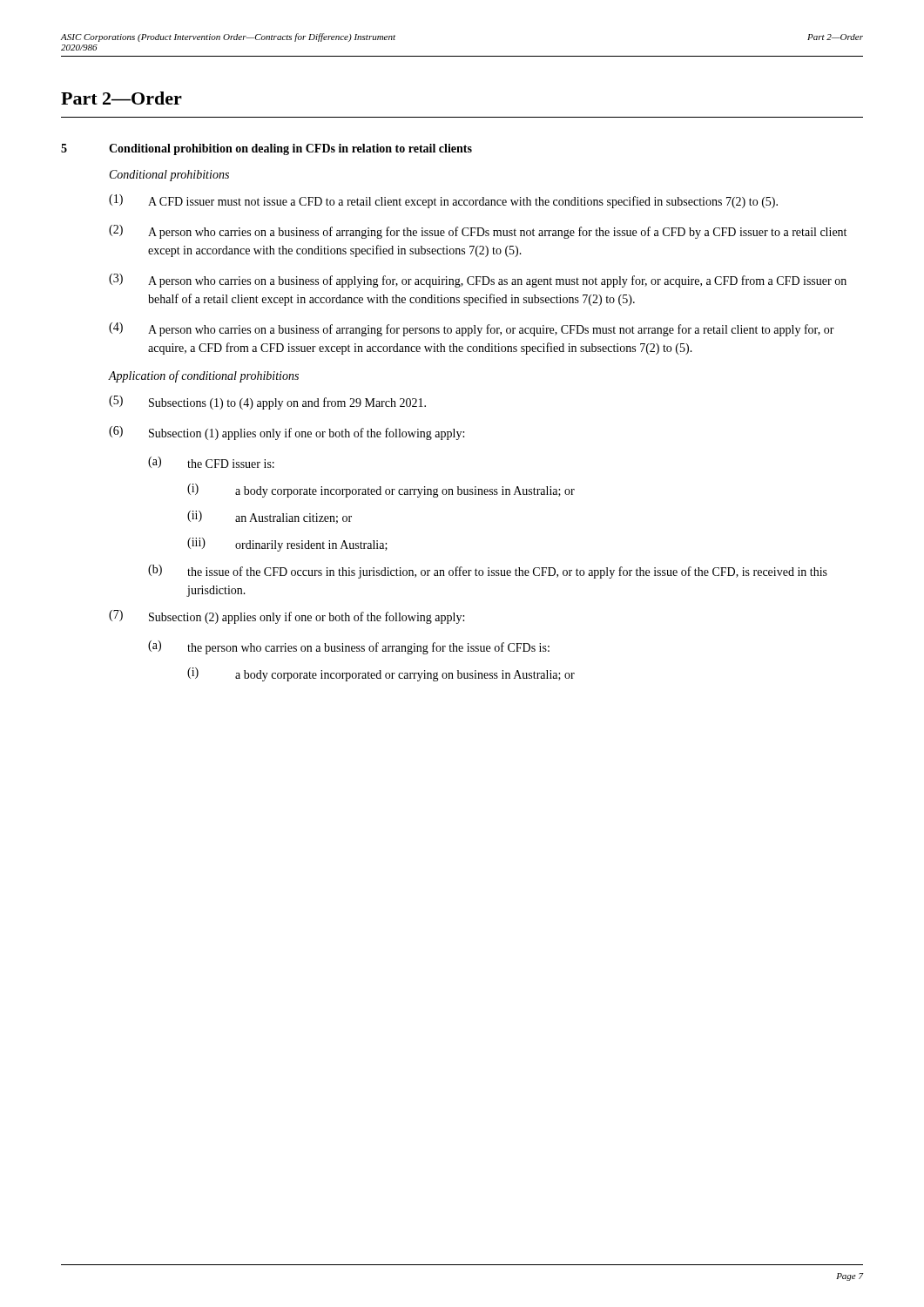The height and width of the screenshot is (1307, 924).
Task: Locate the passage starting "(3) A person who carries on a"
Action: click(486, 290)
